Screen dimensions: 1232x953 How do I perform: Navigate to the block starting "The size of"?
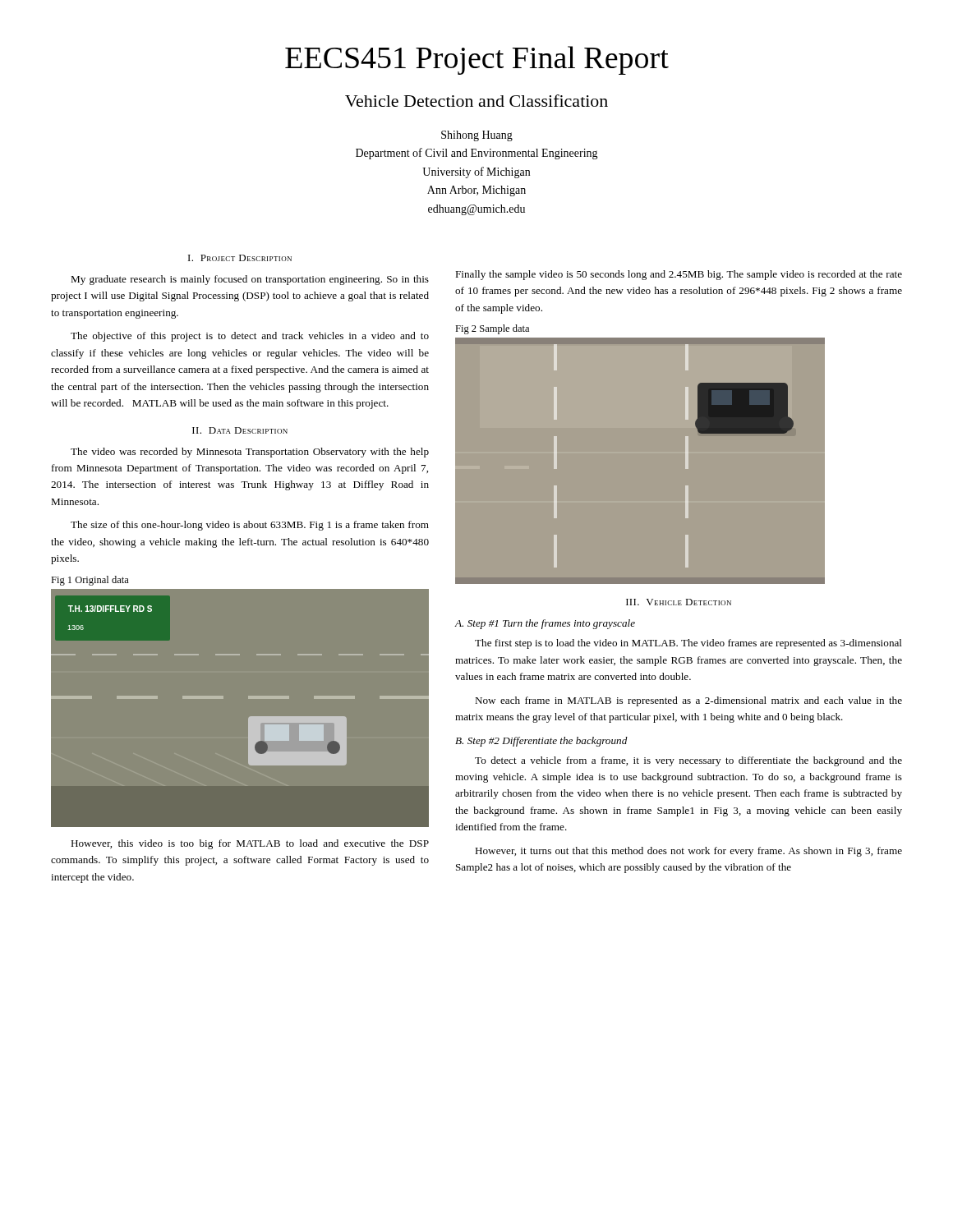240,542
